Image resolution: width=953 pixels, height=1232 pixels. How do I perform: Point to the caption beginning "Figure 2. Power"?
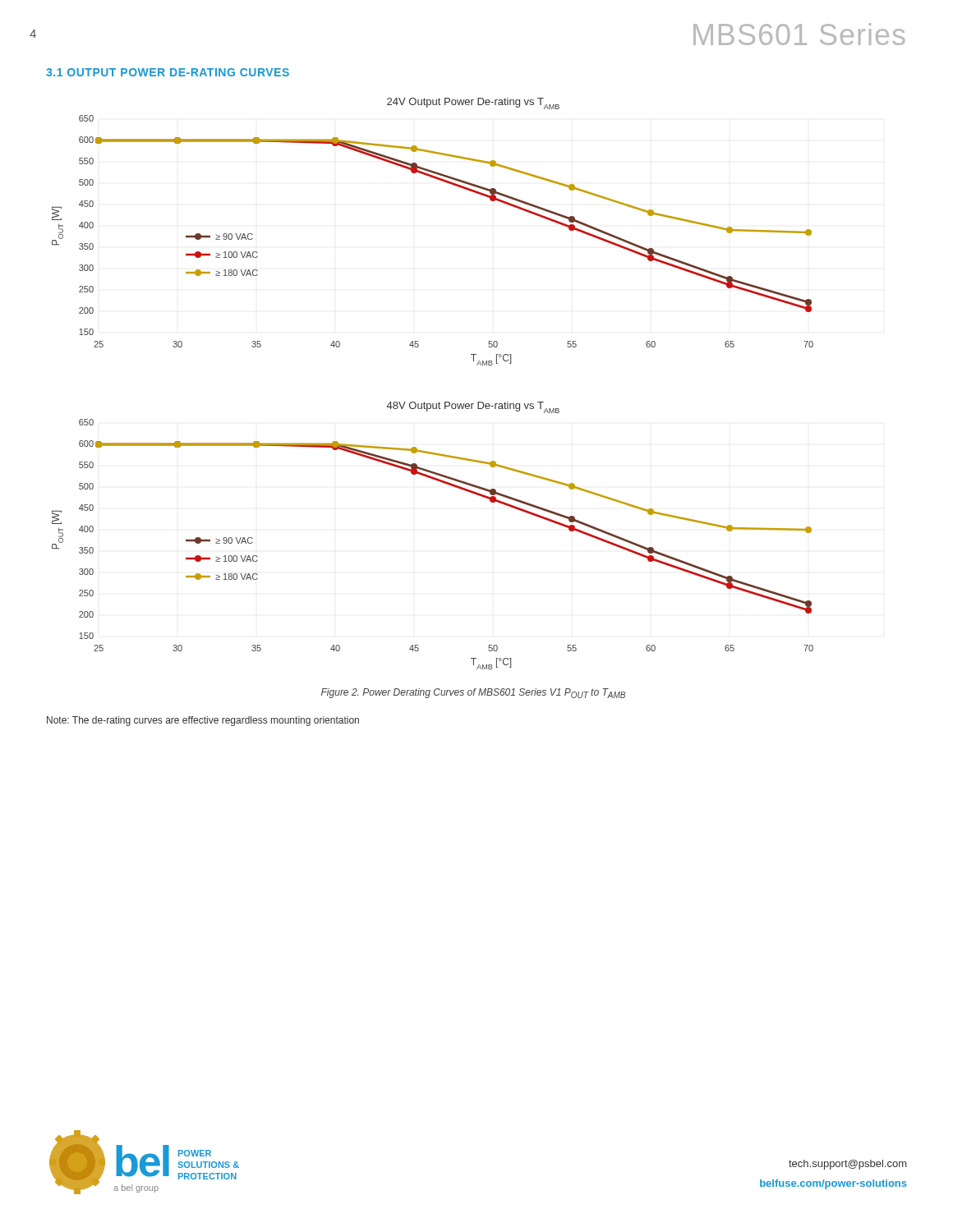tap(473, 693)
